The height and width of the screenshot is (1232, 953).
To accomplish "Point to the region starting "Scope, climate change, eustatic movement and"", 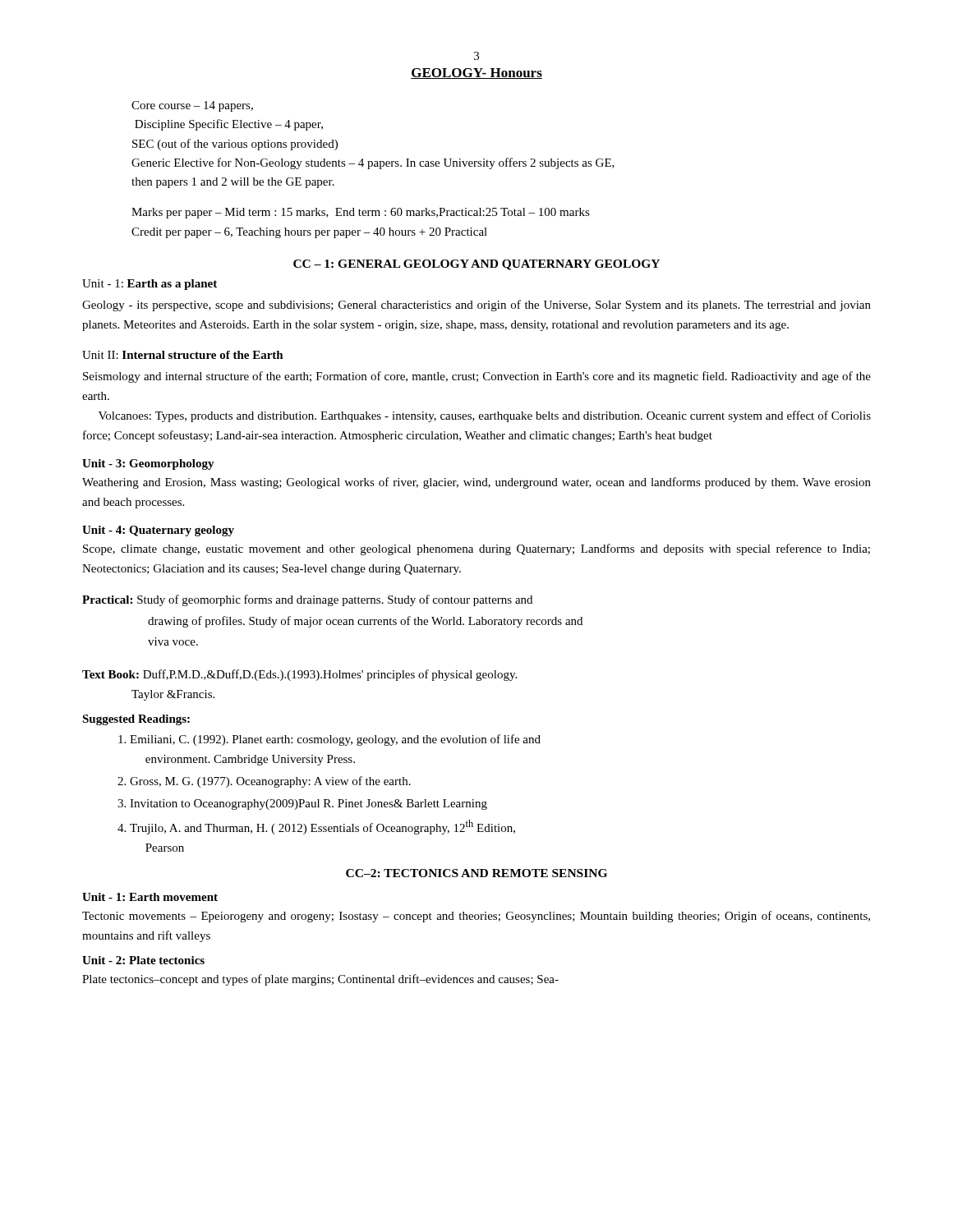I will pos(476,559).
